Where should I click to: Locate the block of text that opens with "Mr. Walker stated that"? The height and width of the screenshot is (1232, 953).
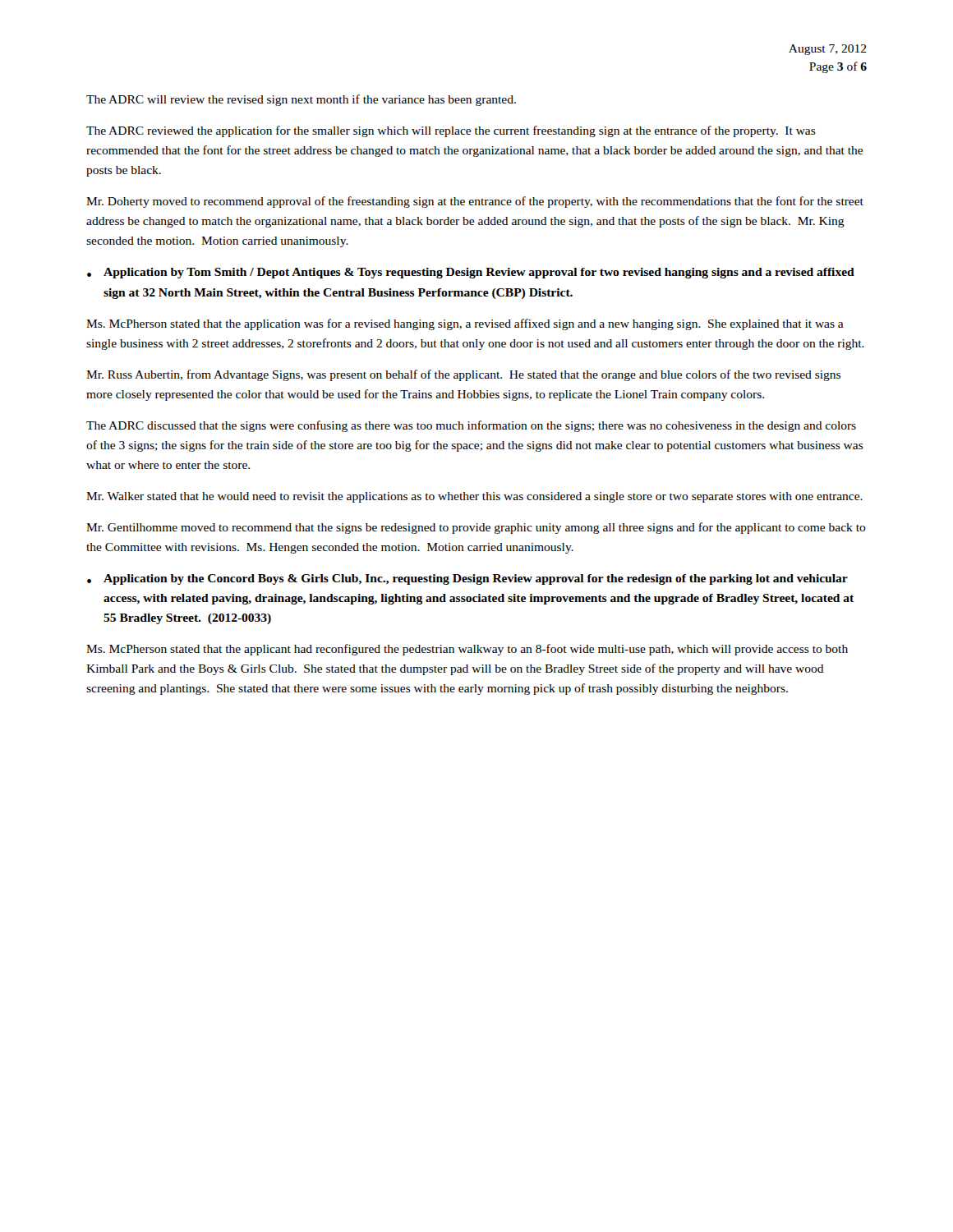[475, 495]
